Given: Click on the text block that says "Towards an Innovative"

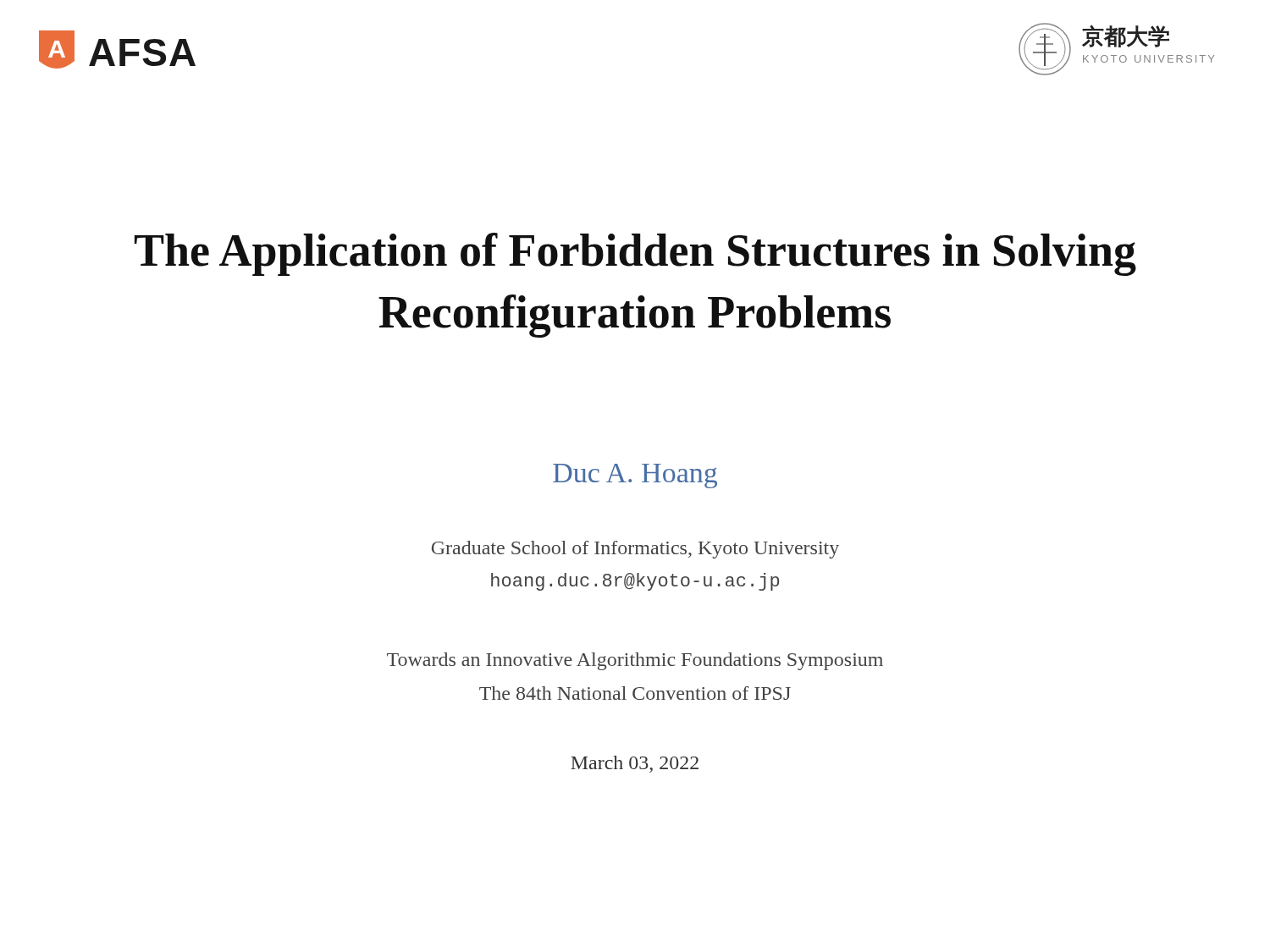Looking at the screenshot, I should (635, 676).
